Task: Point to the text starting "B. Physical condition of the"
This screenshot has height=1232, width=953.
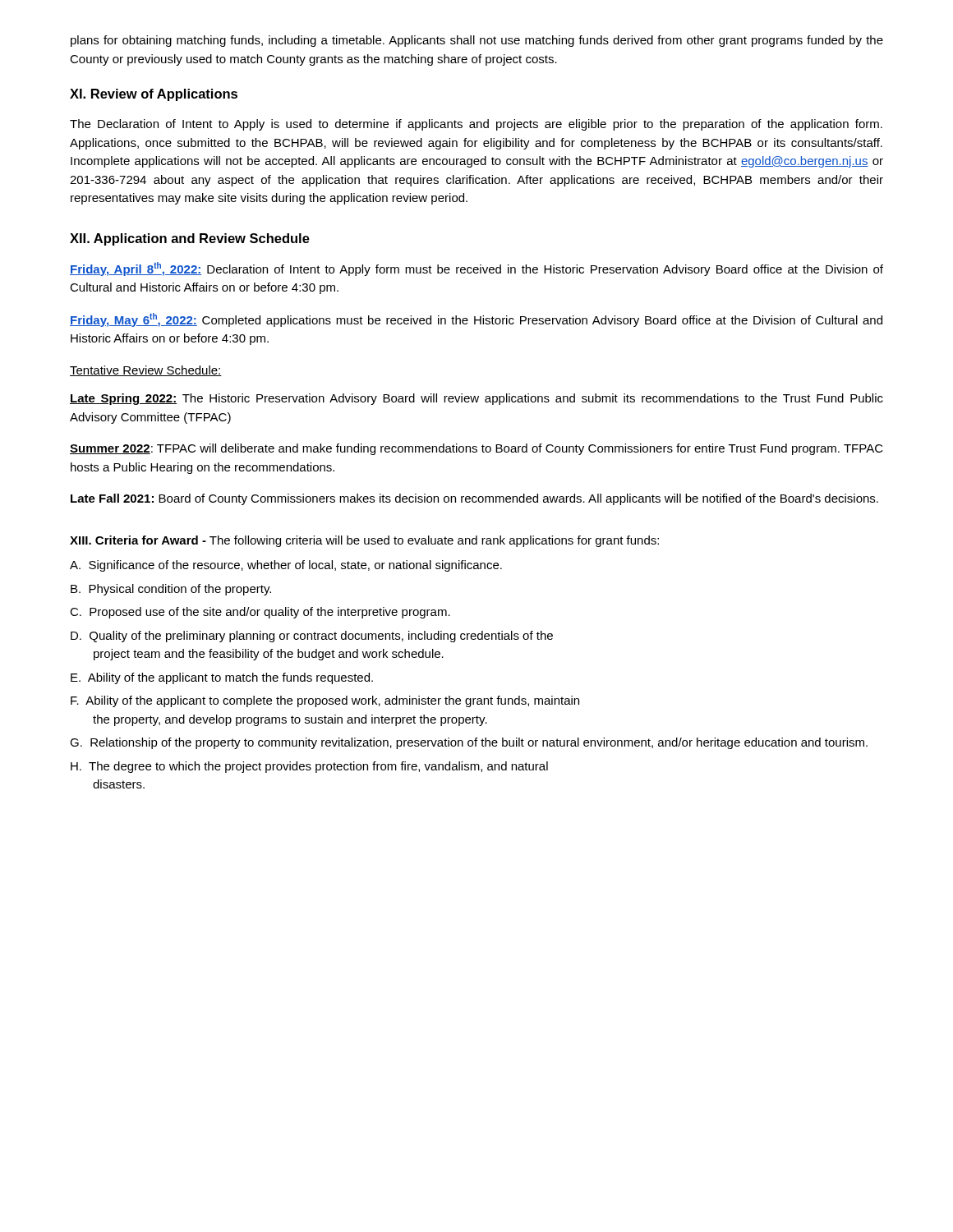Action: pos(171,588)
